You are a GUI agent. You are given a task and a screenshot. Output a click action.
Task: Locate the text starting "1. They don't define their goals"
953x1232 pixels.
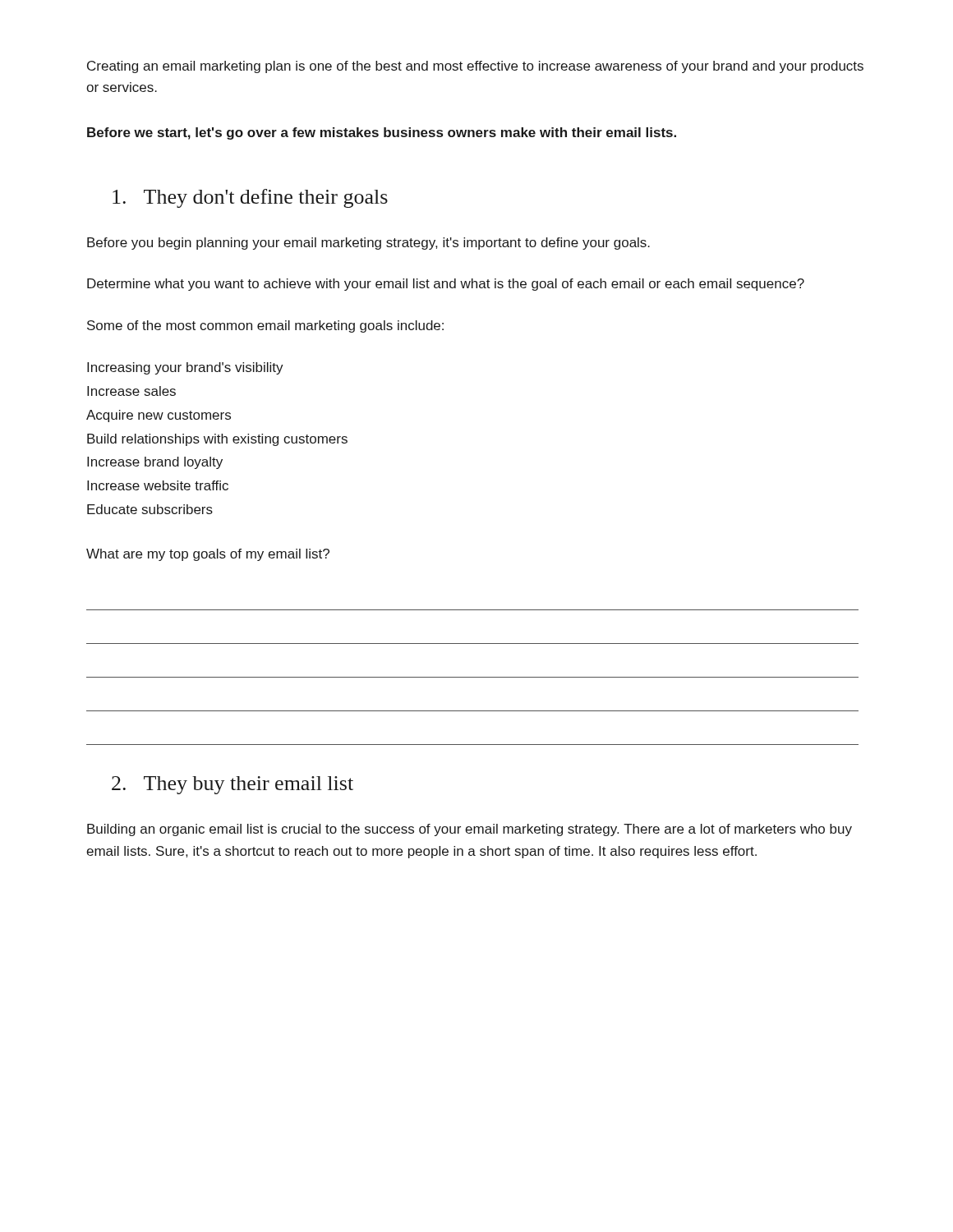pyautogui.click(x=249, y=197)
